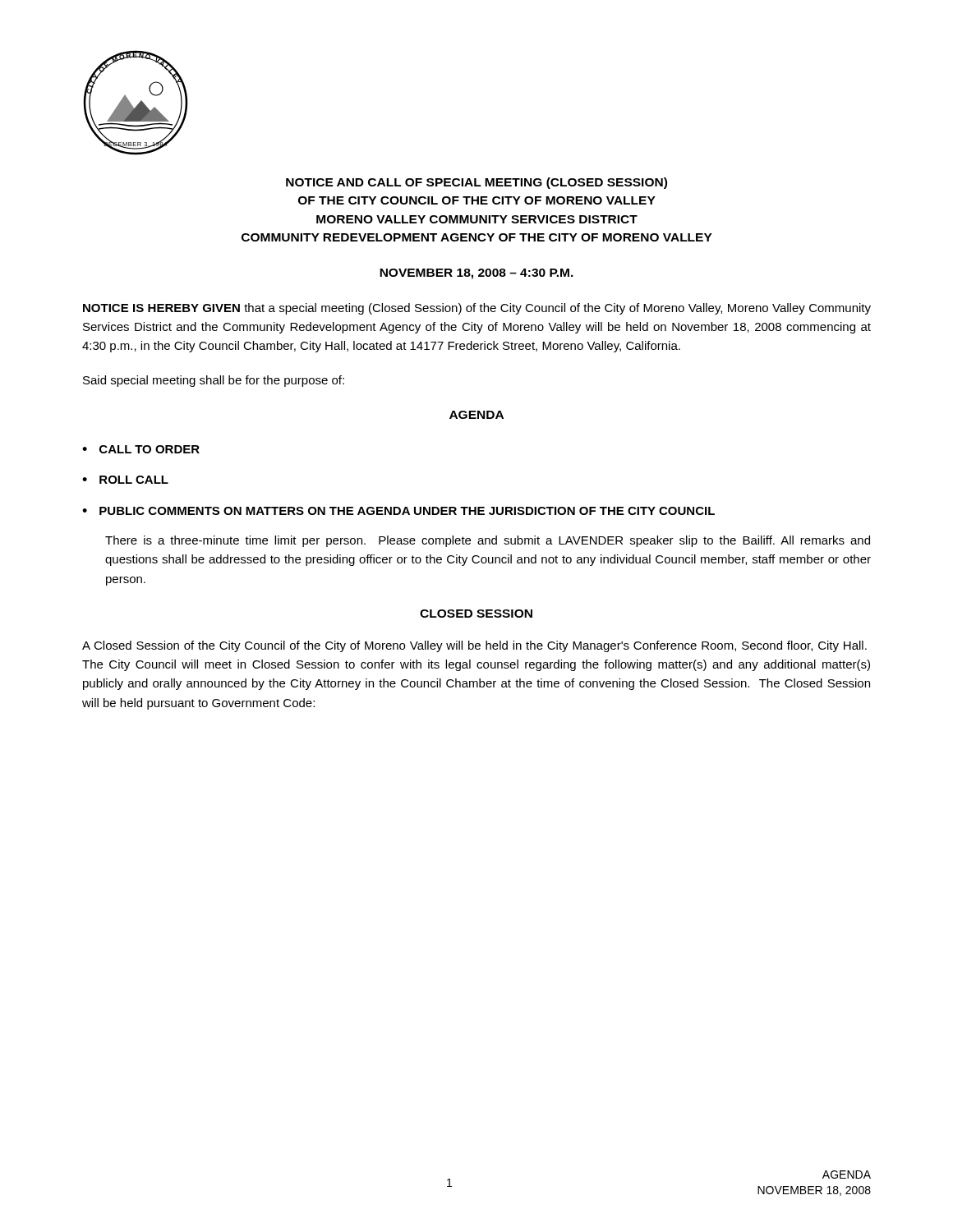Find the text block starting "• PUBLIC COMMENTS ON MATTERS ON"
Screen dimensions: 1232x953
[399, 511]
